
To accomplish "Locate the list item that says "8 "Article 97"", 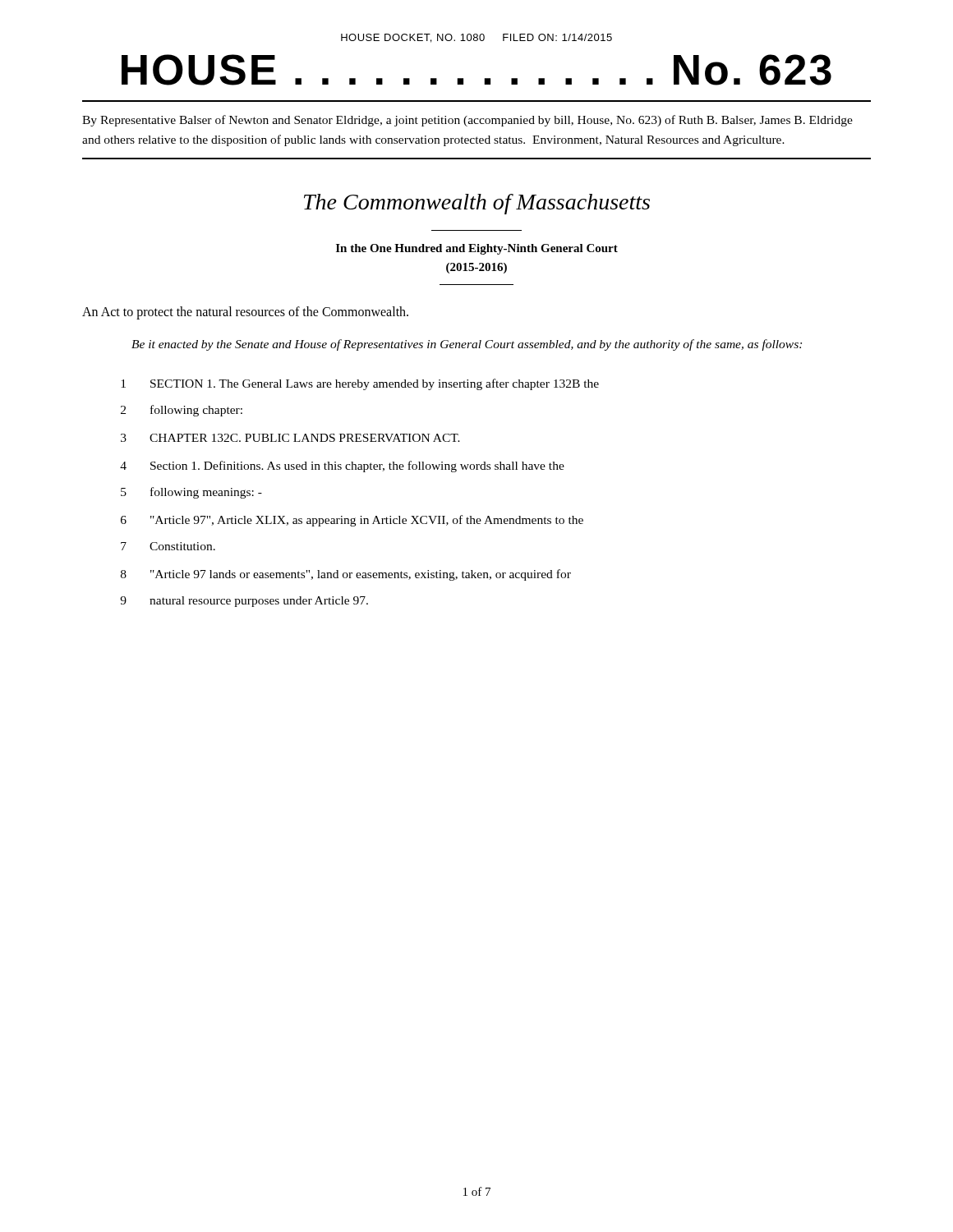I will (x=476, y=574).
